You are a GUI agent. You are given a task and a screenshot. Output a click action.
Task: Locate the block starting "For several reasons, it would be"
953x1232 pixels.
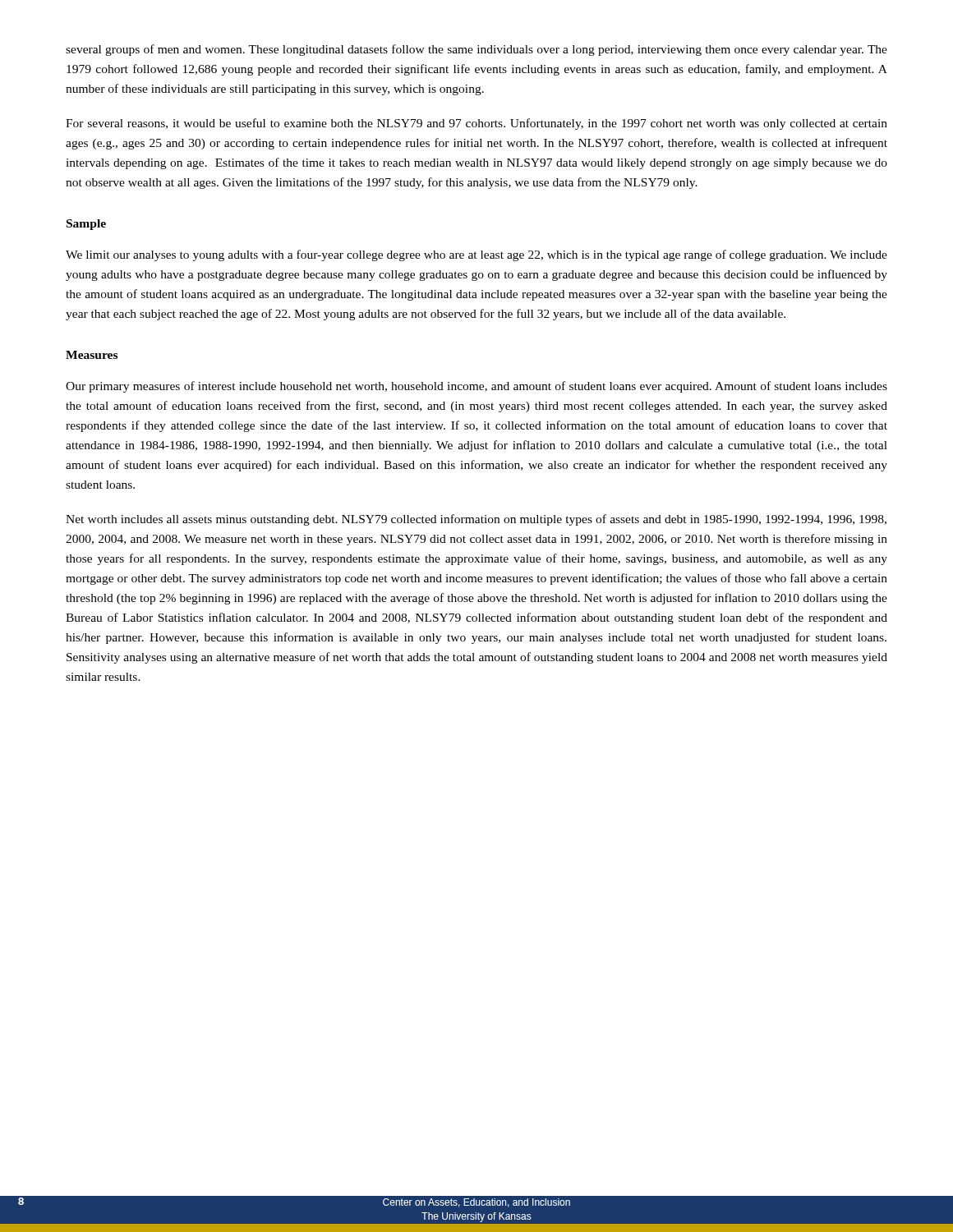476,152
